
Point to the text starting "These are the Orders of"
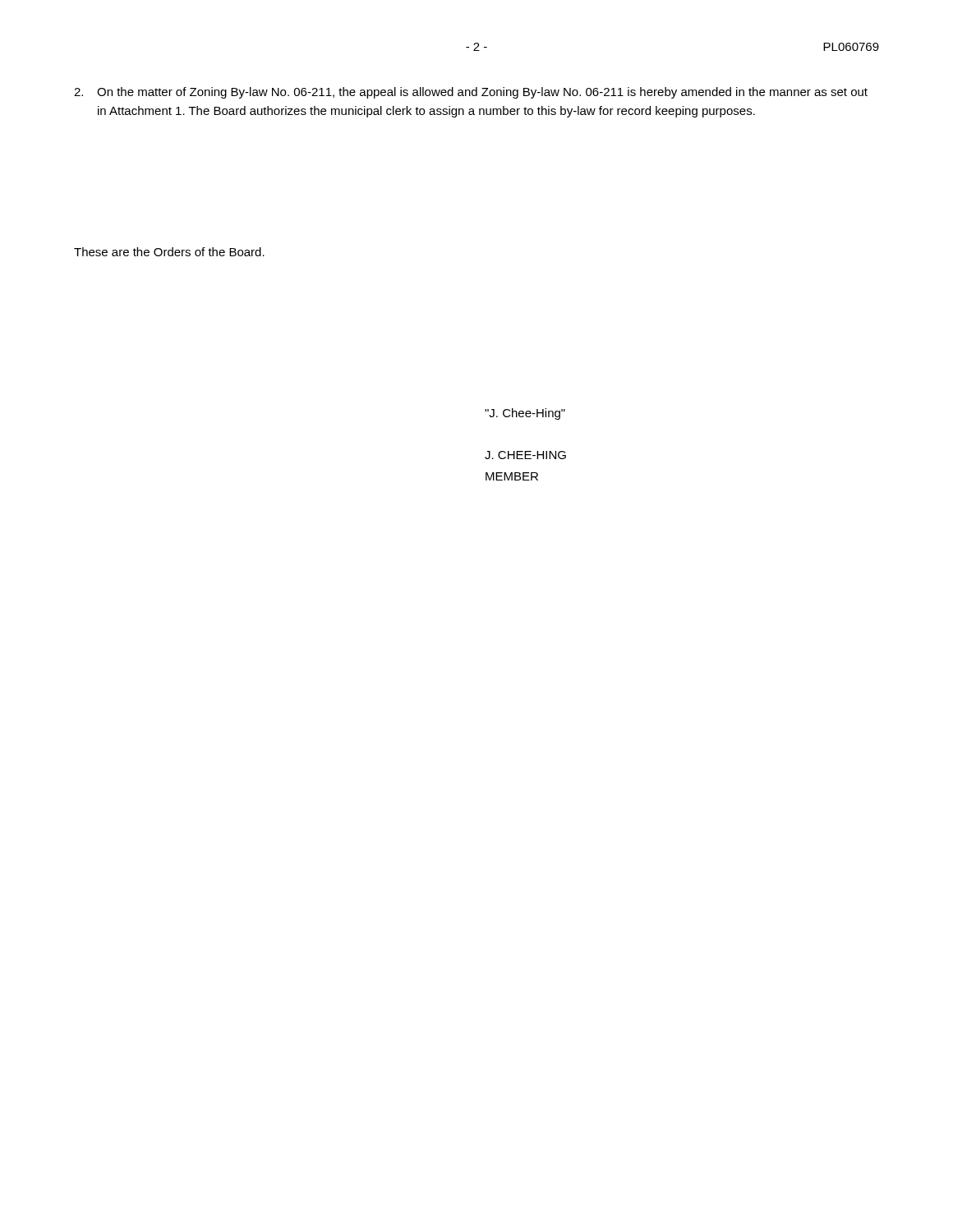tap(169, 252)
